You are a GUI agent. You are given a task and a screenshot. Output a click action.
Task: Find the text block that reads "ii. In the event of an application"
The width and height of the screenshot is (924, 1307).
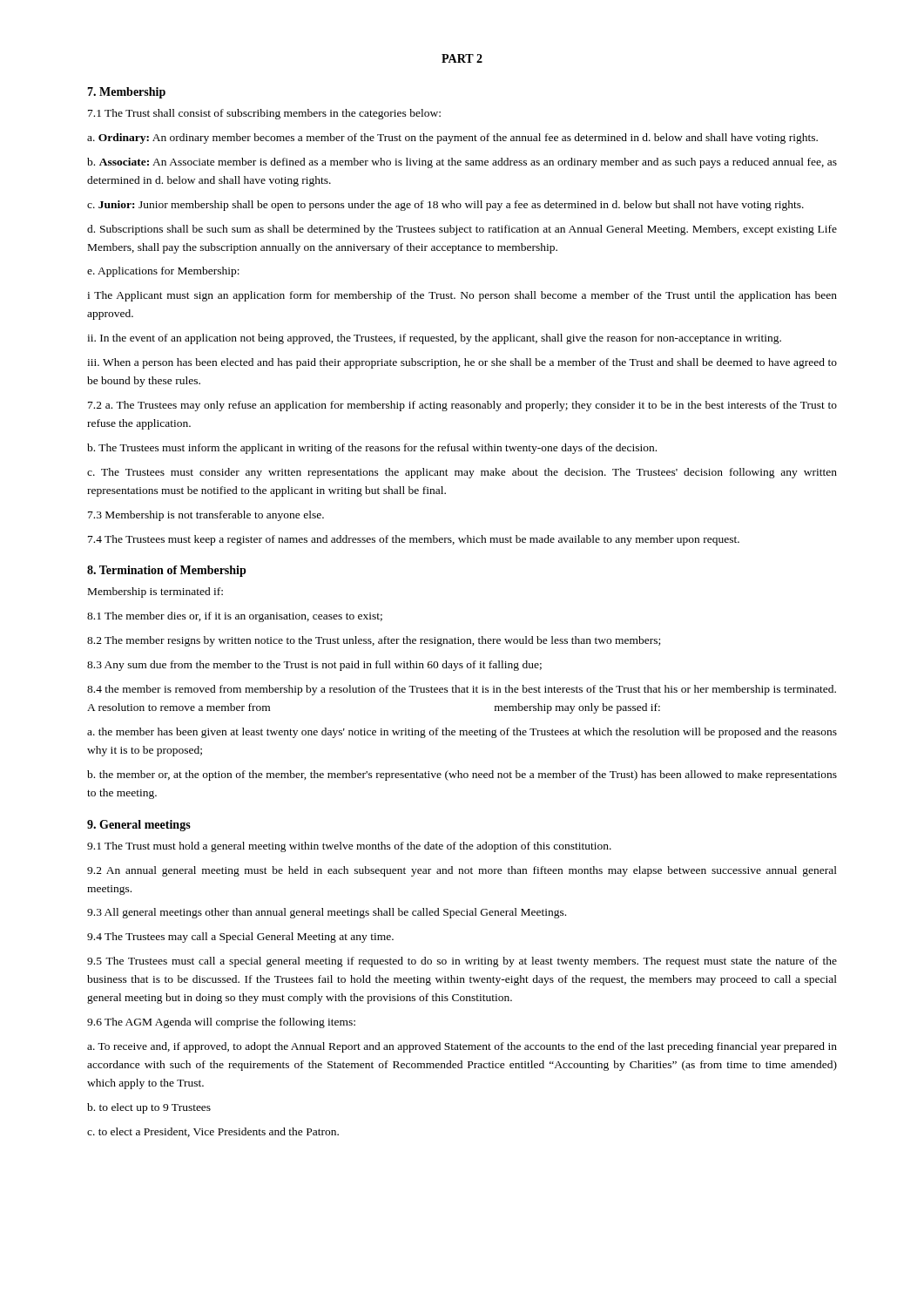tap(435, 338)
